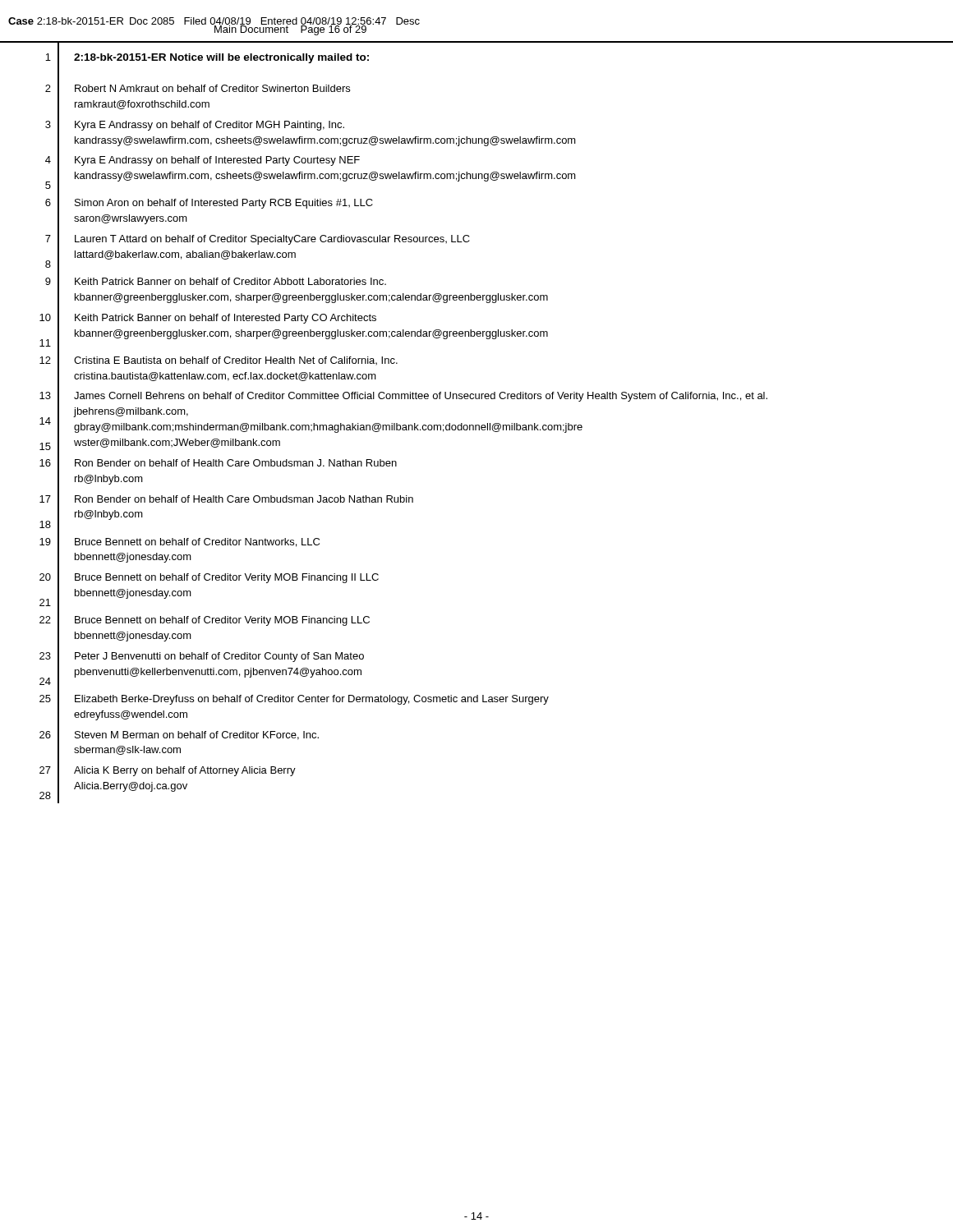Find the list item containing "Kyra E Andrassy on behalf of Creditor MGH"
The height and width of the screenshot is (1232, 953).
coord(325,132)
